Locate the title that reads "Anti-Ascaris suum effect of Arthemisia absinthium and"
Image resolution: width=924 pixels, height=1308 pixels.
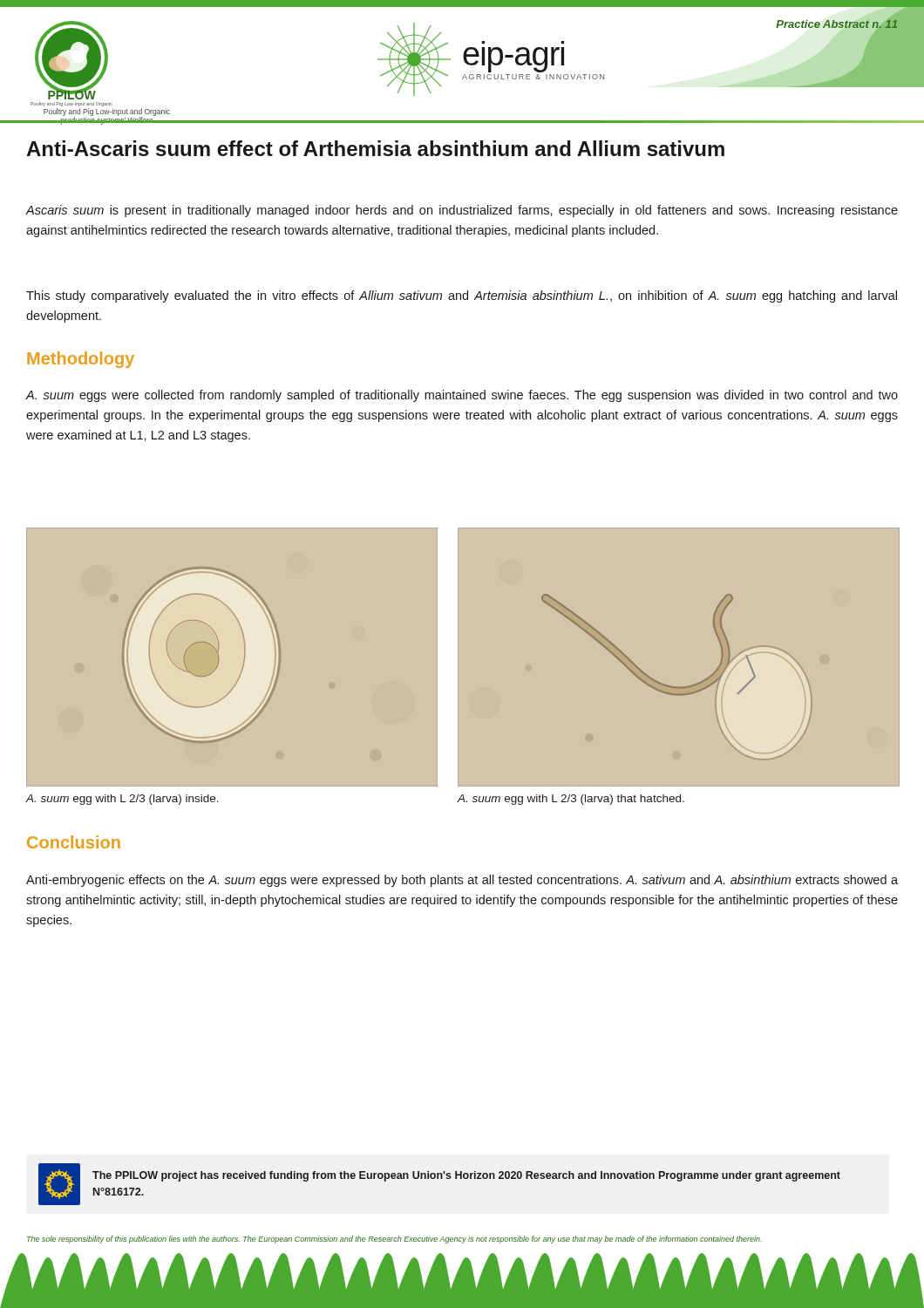click(x=376, y=149)
